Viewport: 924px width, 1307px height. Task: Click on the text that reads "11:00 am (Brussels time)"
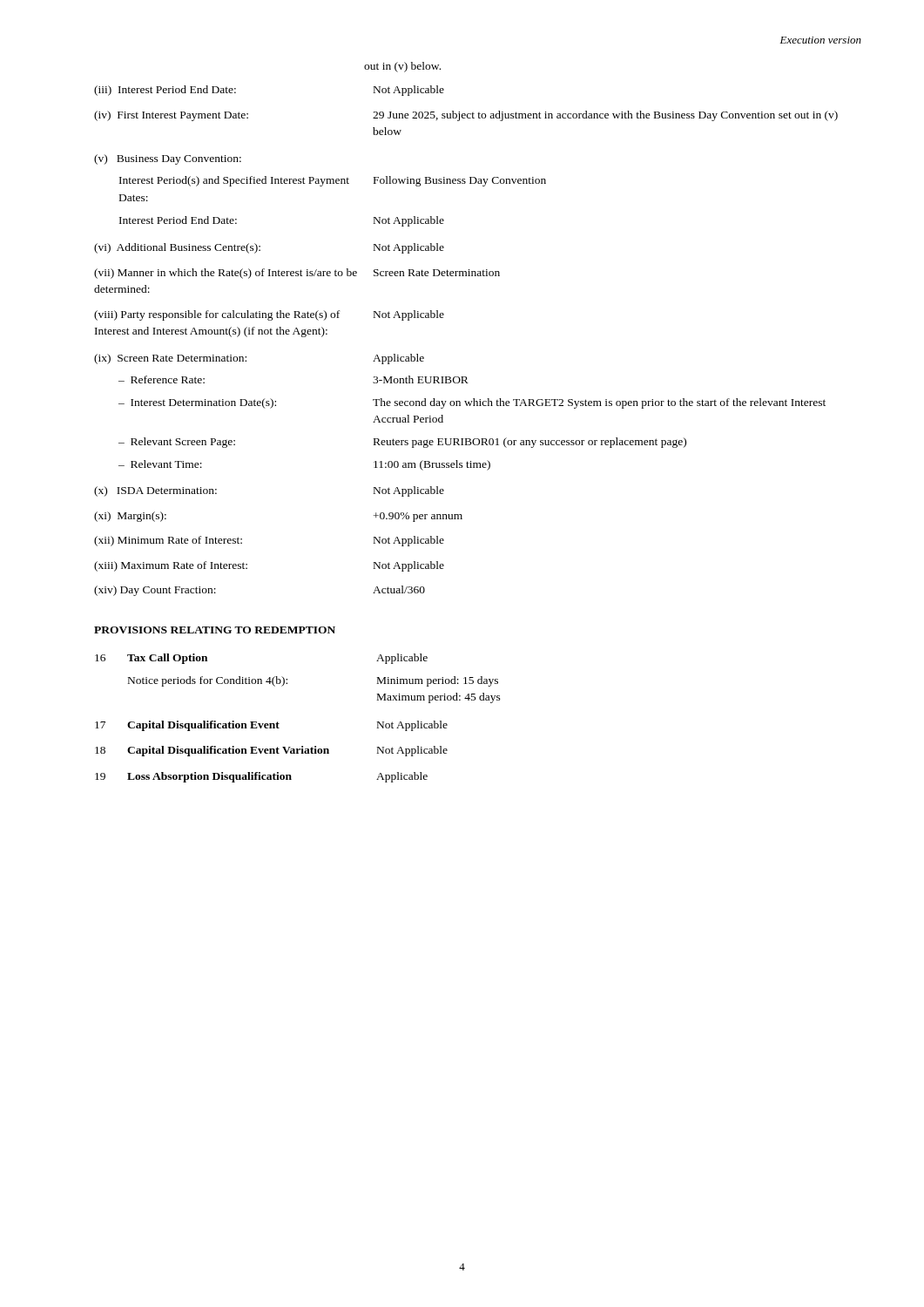point(432,464)
